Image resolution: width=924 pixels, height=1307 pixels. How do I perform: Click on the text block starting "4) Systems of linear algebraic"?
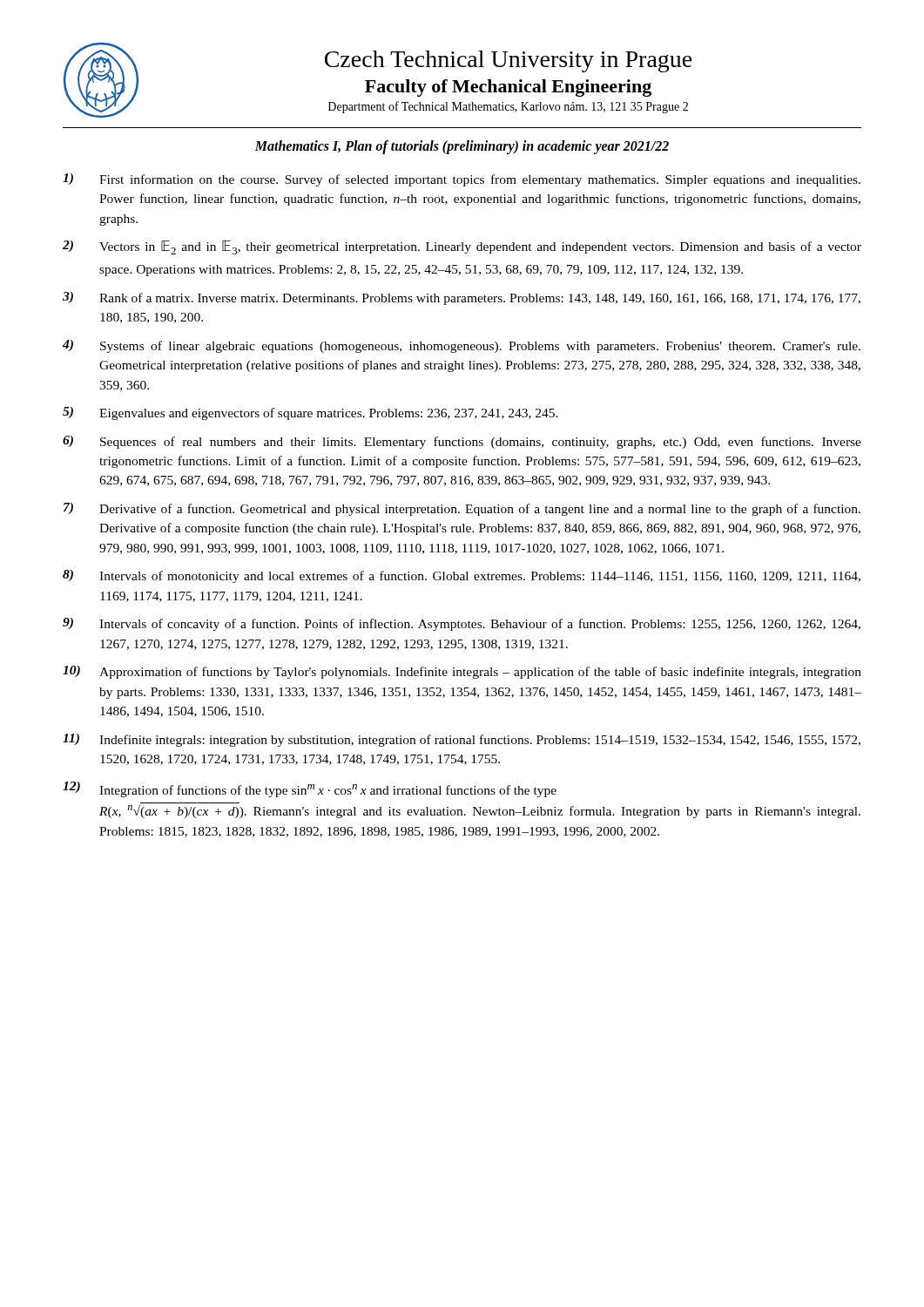(x=462, y=365)
